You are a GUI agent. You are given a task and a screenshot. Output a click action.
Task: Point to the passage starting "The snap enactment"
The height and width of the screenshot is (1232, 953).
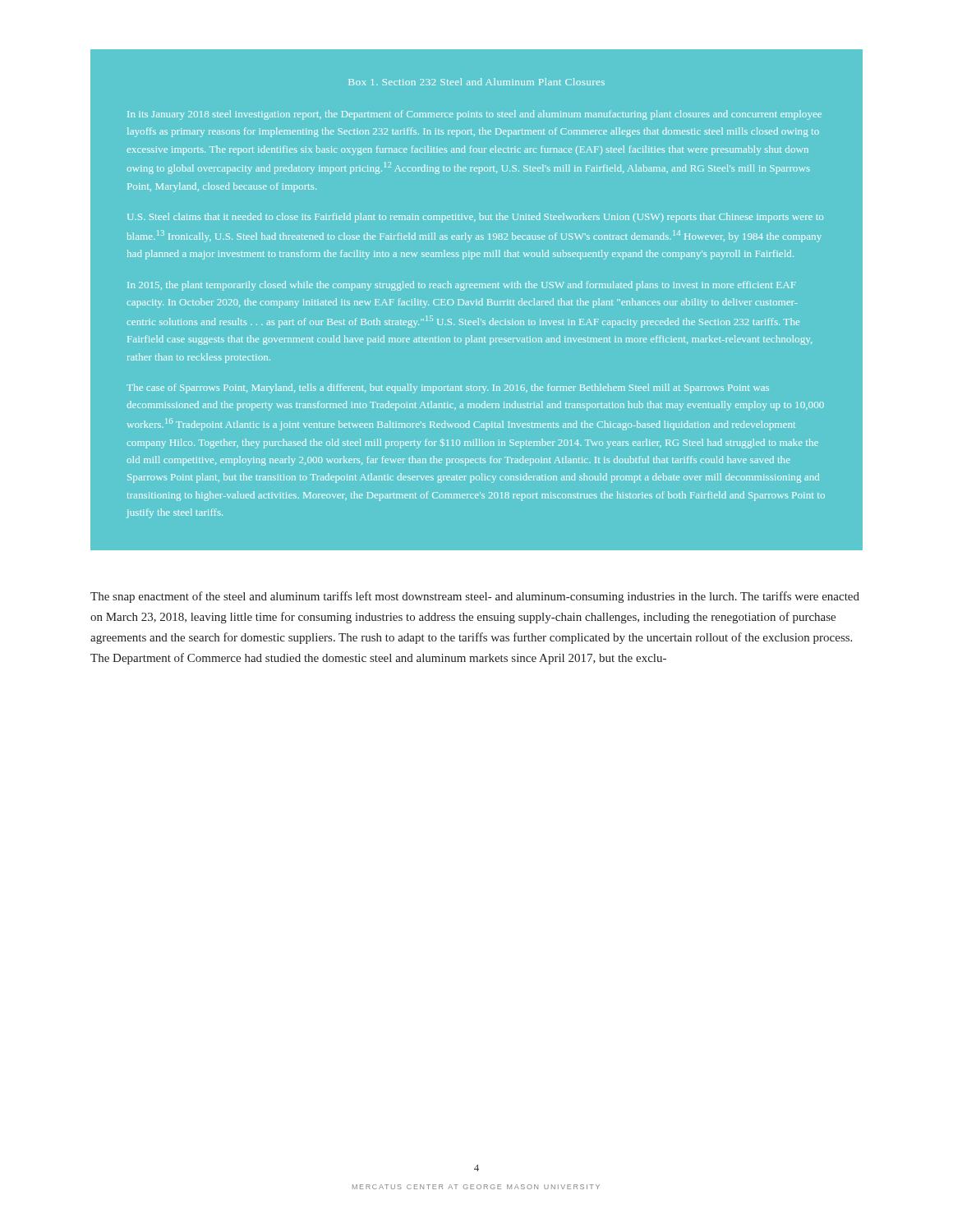point(476,627)
